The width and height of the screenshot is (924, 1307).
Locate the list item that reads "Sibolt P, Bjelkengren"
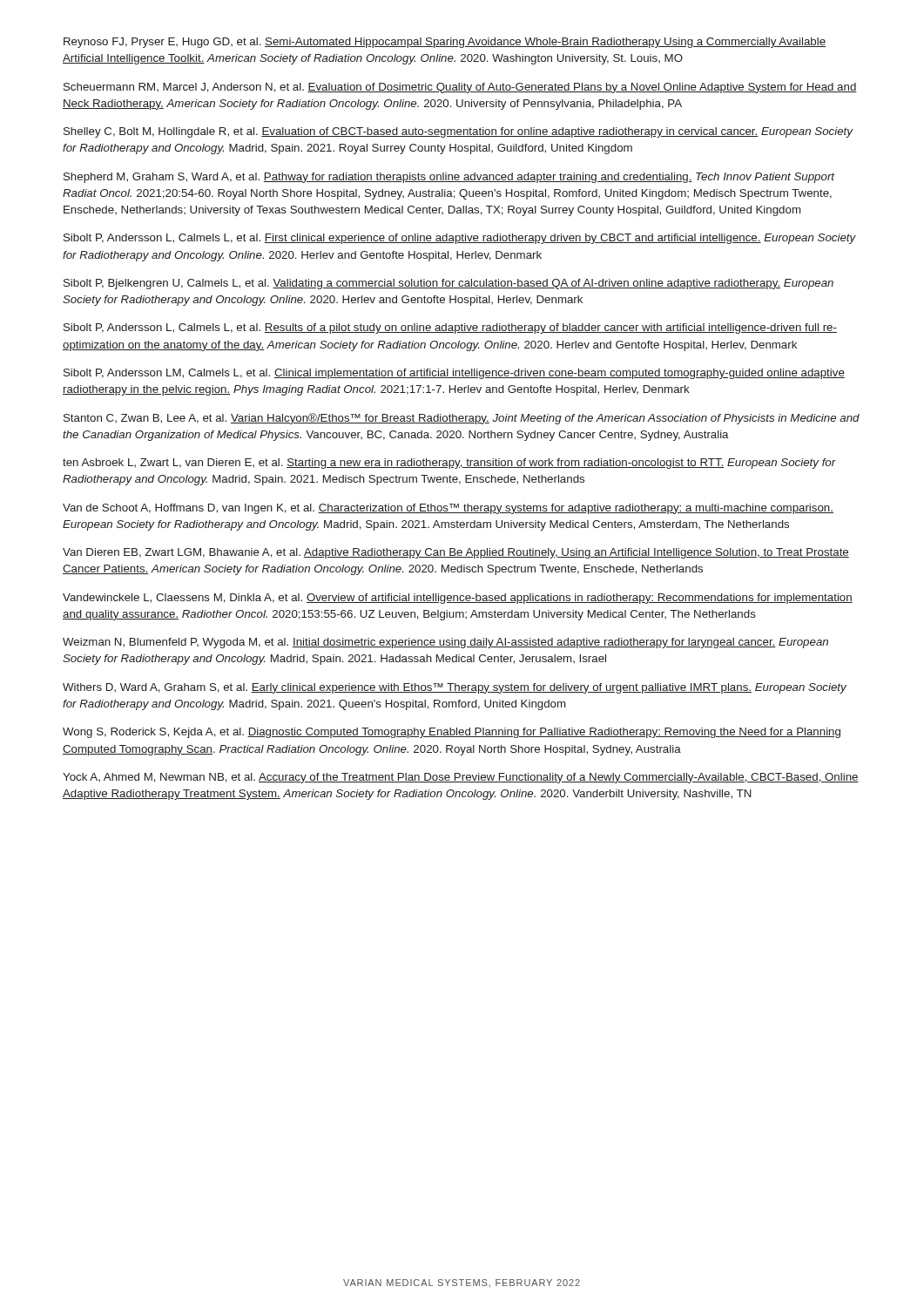pyautogui.click(x=448, y=291)
